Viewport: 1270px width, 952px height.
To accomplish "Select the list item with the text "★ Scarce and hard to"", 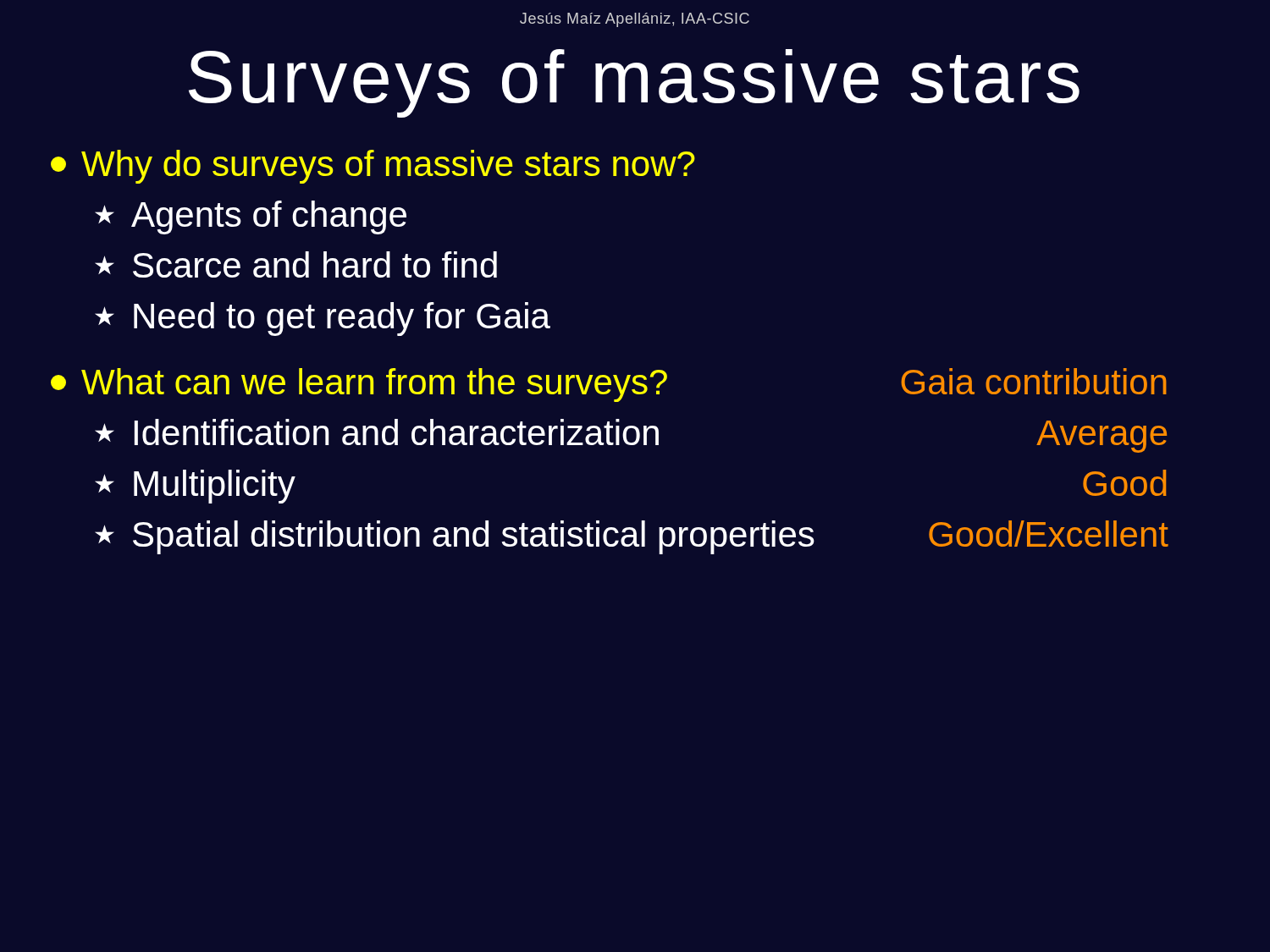I will [x=296, y=266].
